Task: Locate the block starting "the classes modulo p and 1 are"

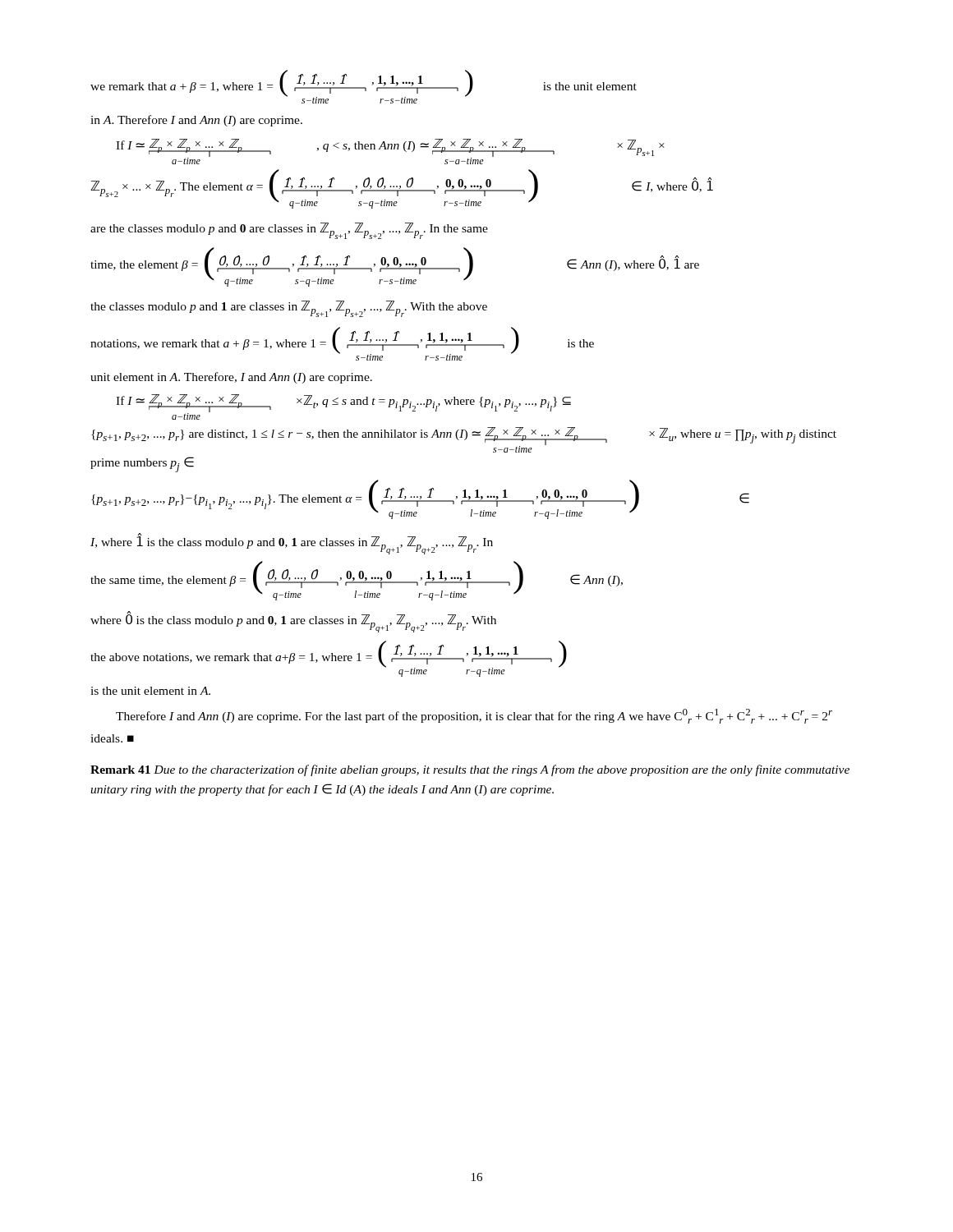Action: [289, 309]
